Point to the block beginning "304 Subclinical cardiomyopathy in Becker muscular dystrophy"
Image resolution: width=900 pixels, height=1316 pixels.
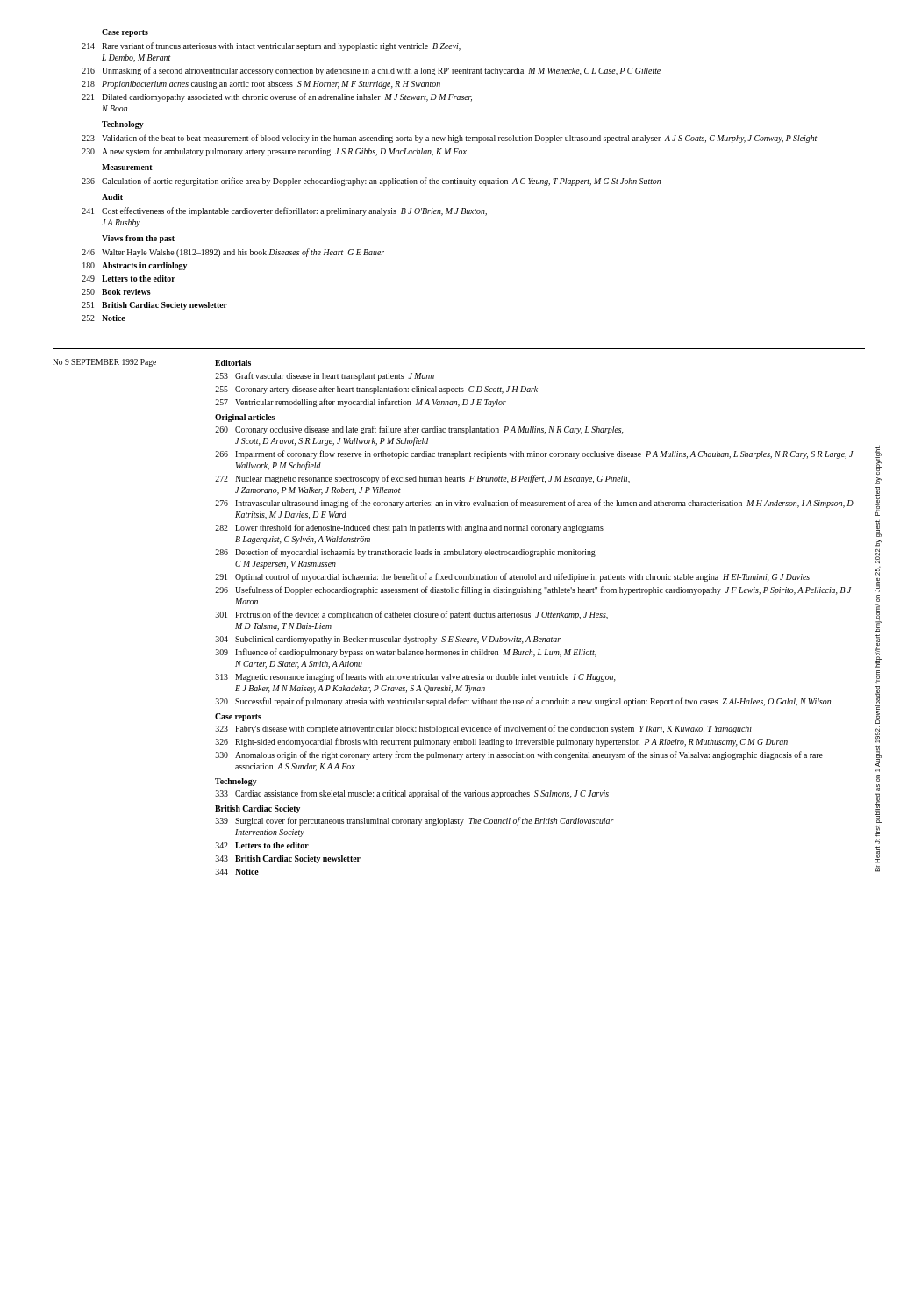pos(459,639)
